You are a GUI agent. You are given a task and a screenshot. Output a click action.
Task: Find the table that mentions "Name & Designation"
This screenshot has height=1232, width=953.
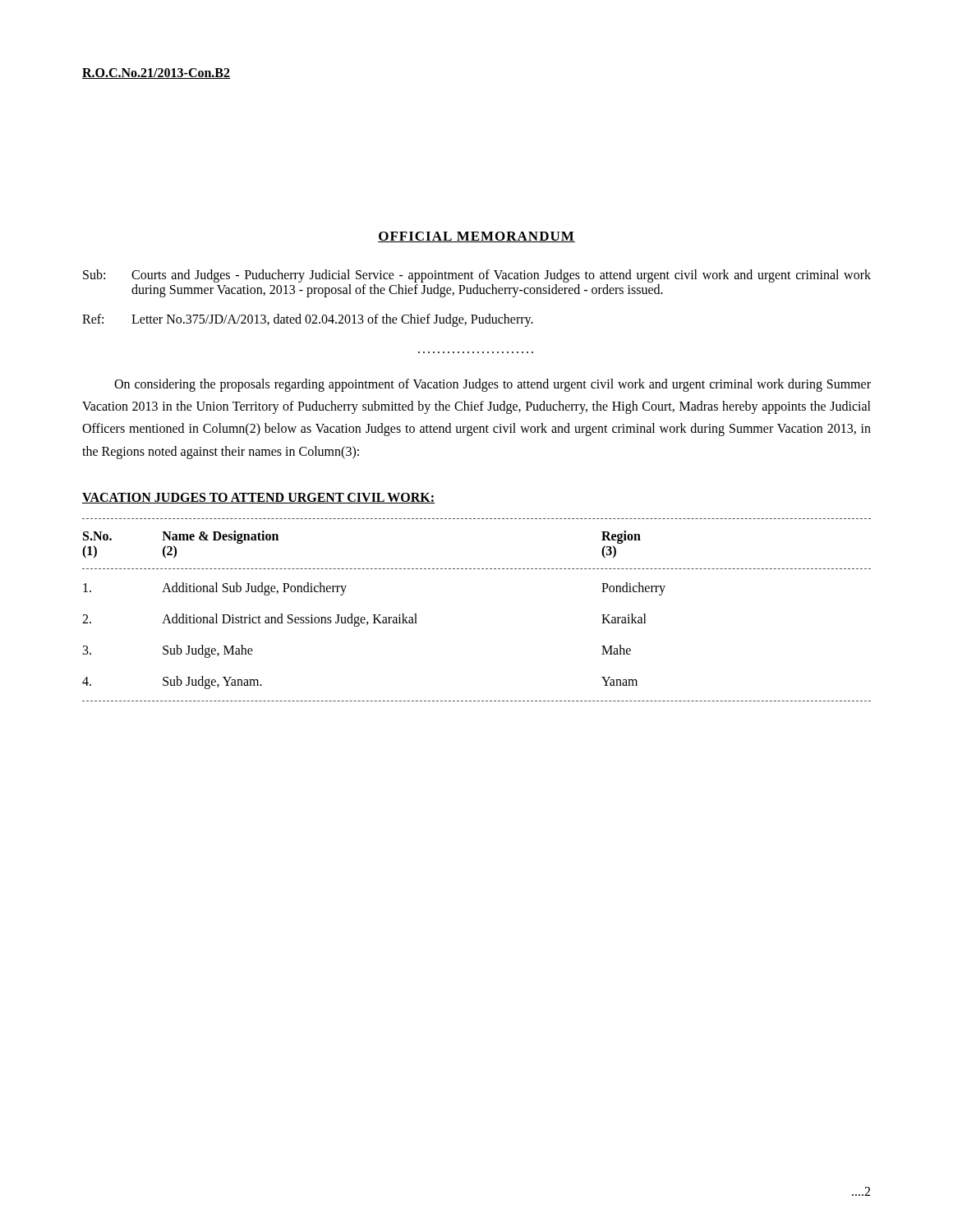tap(476, 610)
